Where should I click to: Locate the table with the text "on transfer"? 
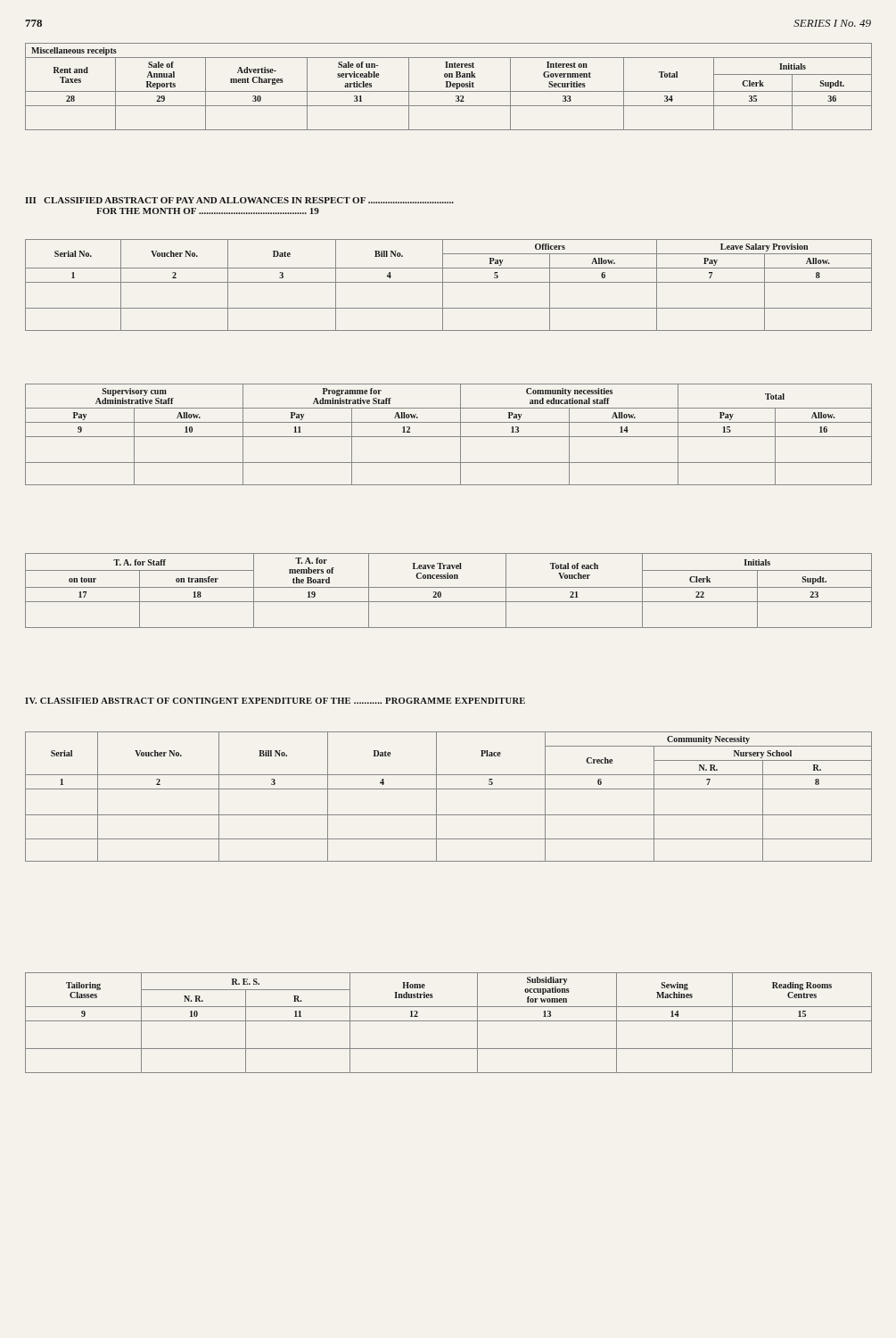point(448,590)
